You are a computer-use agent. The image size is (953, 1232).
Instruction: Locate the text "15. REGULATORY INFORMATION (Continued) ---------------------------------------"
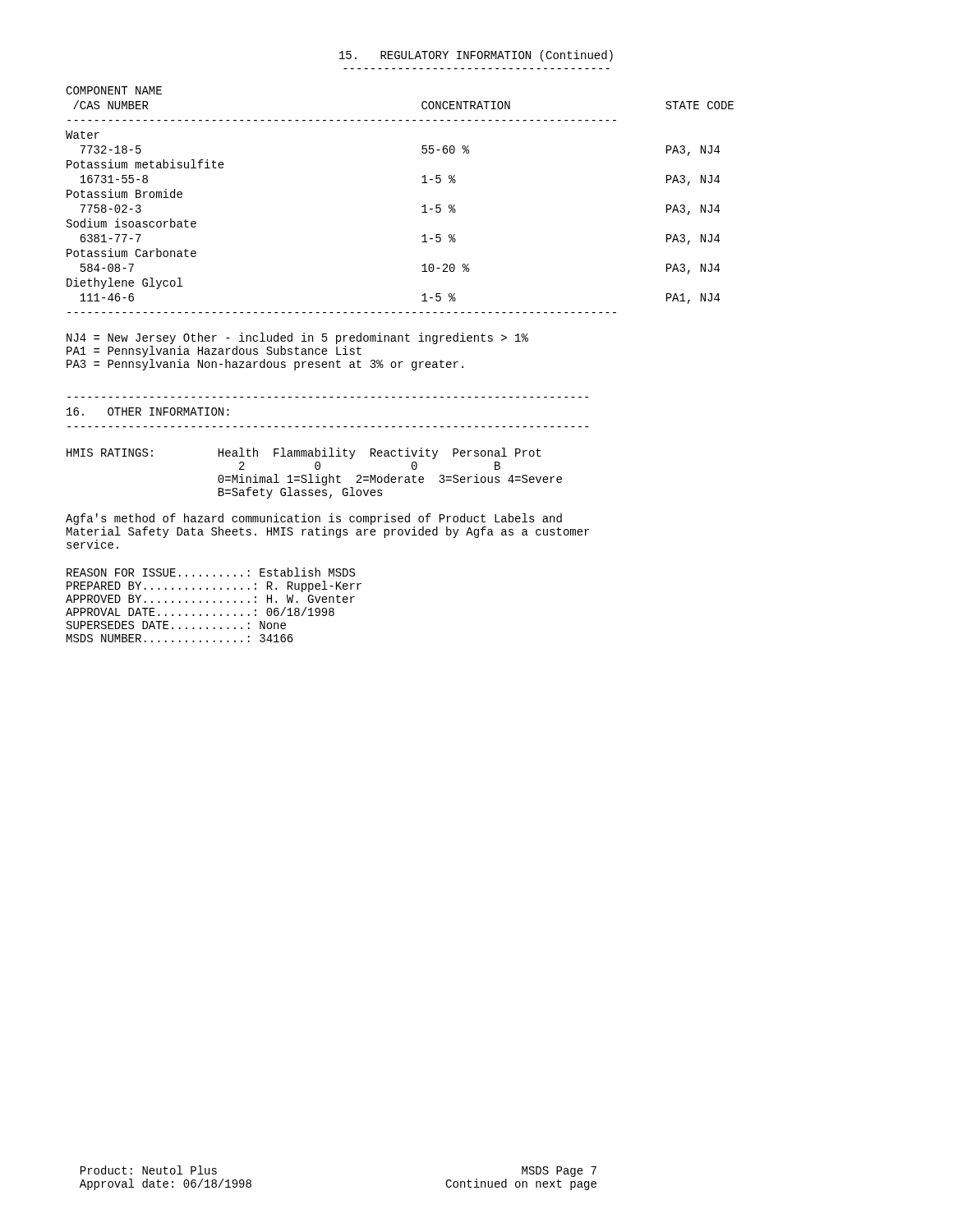point(476,62)
